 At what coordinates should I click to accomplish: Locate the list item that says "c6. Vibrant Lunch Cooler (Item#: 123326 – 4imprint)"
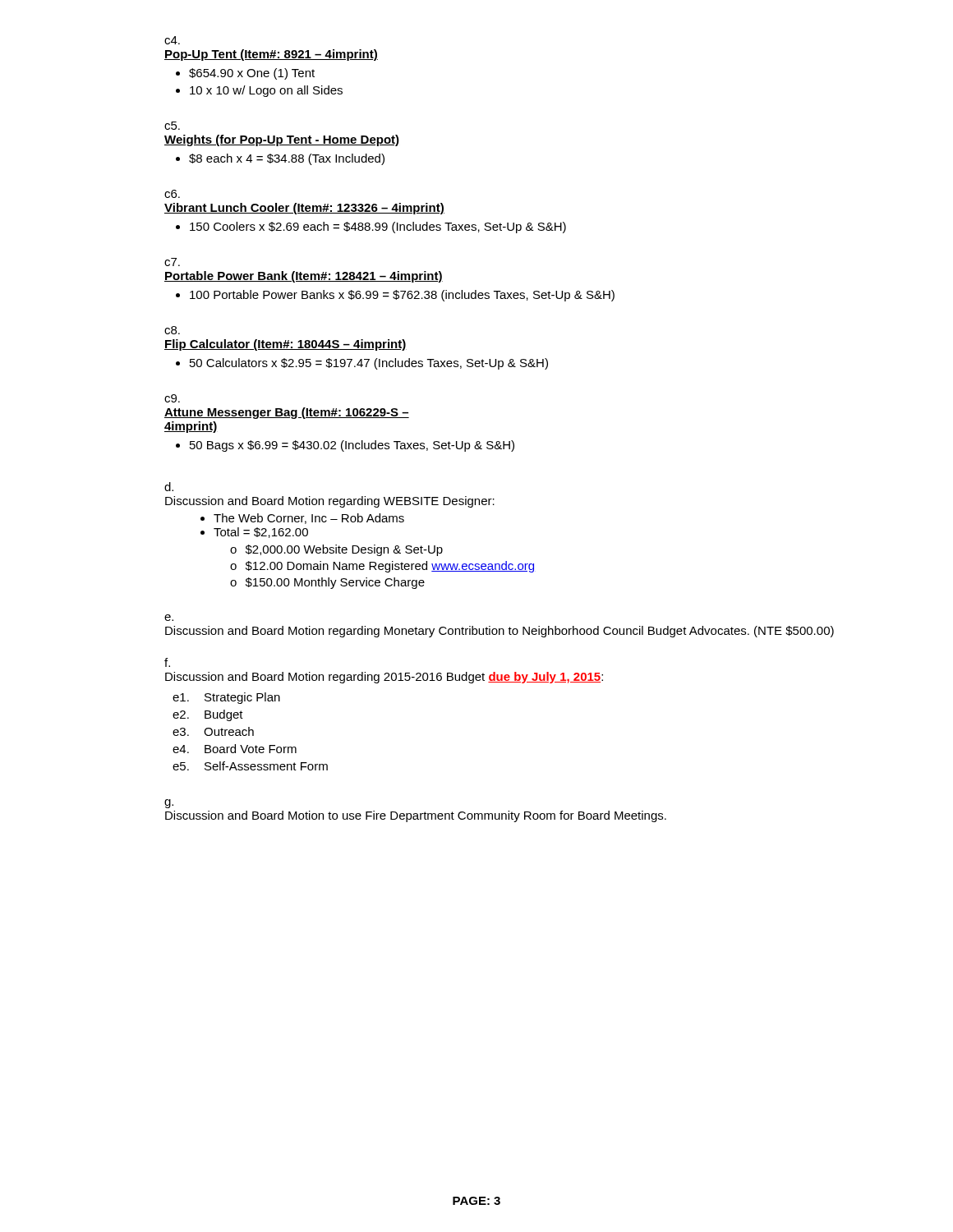tap(509, 211)
